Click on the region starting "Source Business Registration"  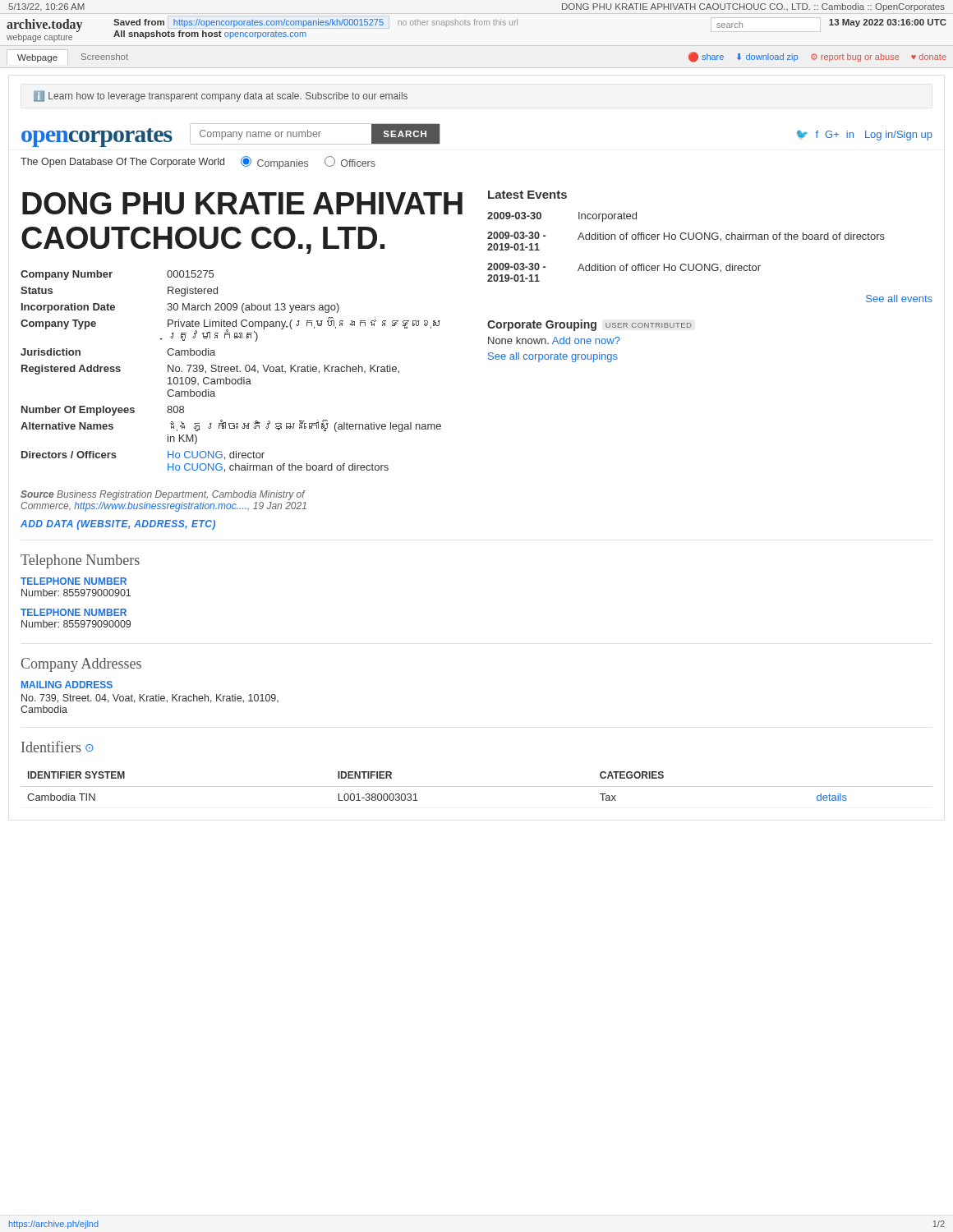(164, 500)
